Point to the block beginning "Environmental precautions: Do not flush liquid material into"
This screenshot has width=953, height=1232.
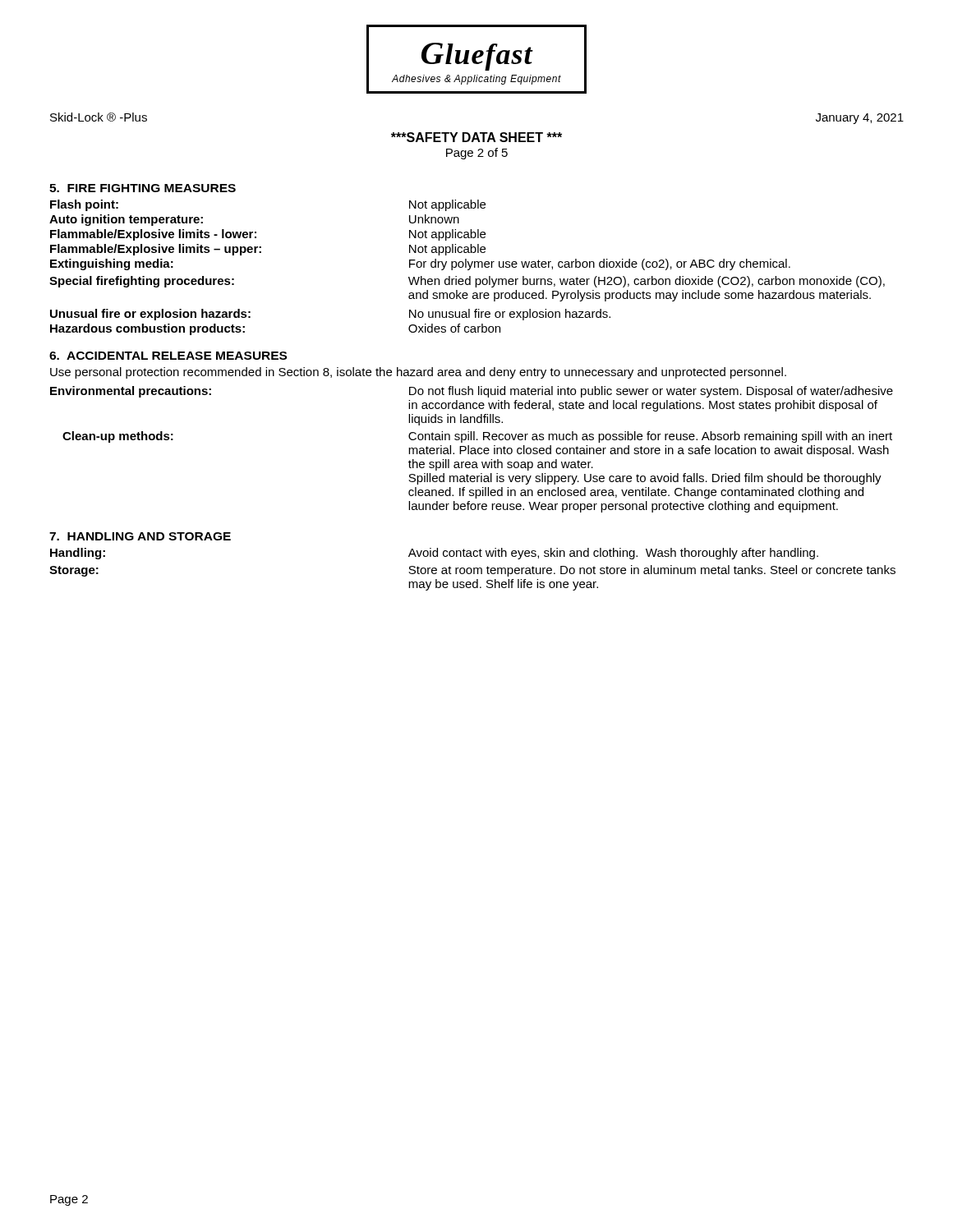tap(476, 448)
